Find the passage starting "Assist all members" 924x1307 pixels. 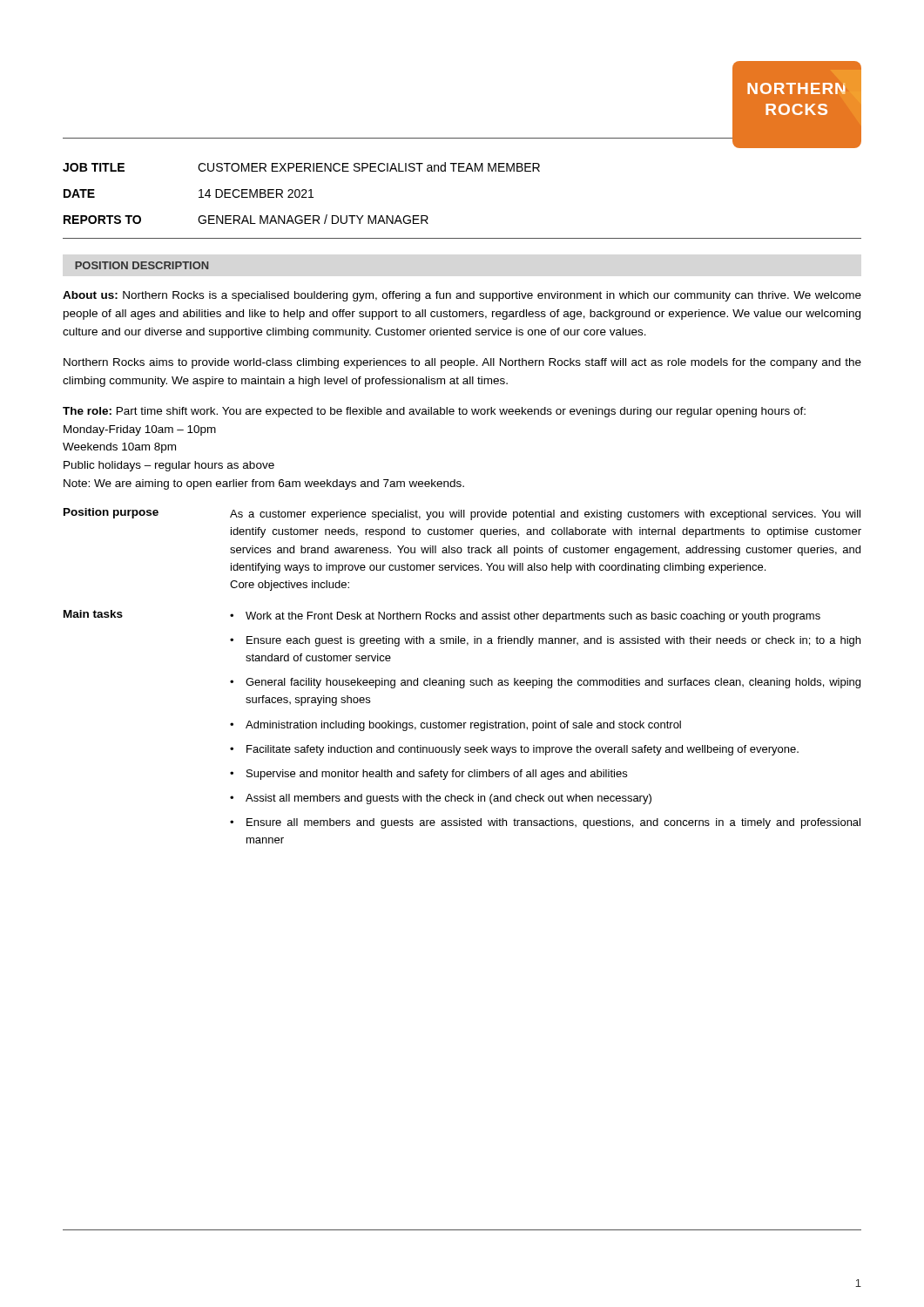coord(449,798)
